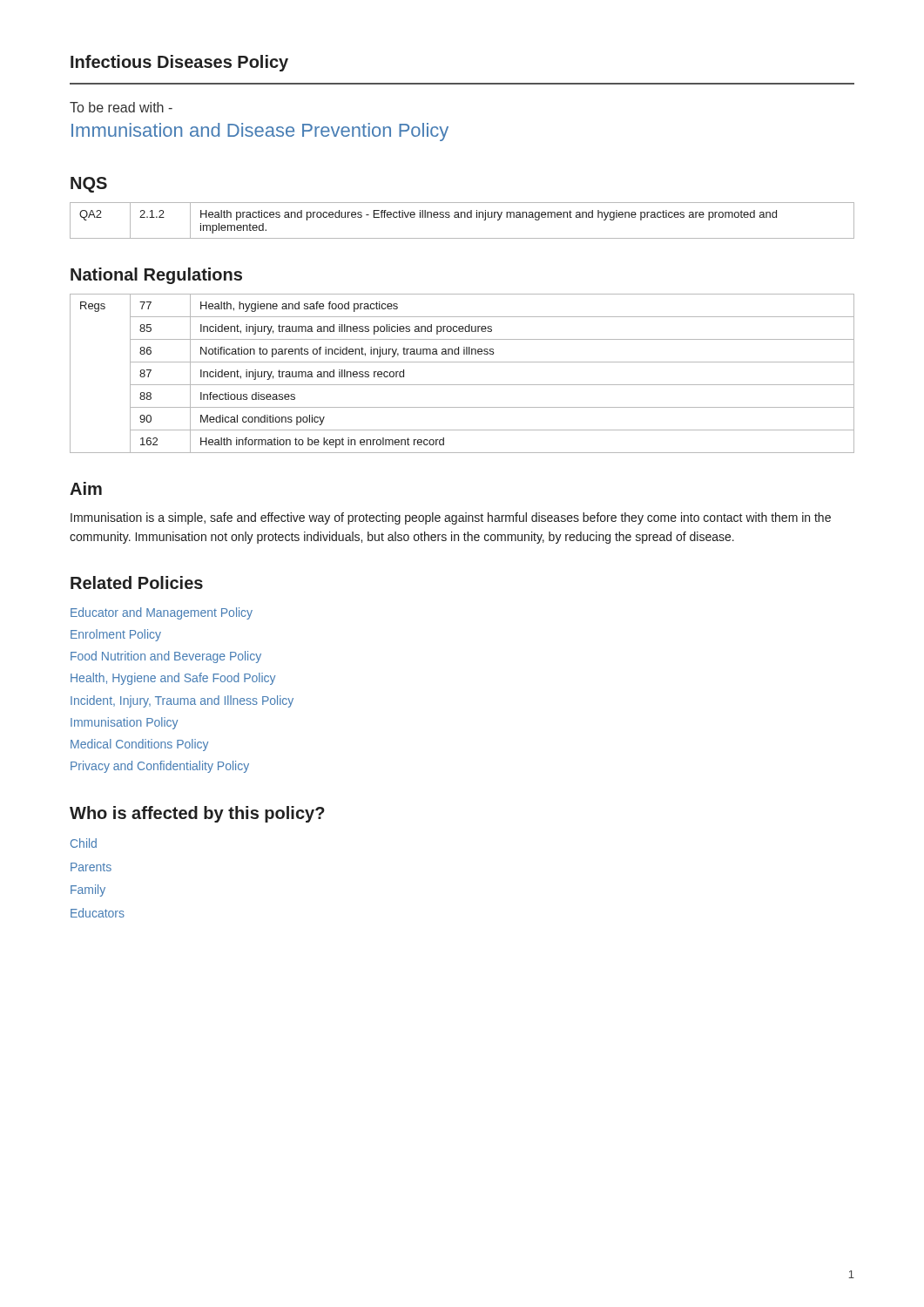Viewport: 924px width, 1307px height.
Task: Where does it say "Health, Hygiene and Safe Food Policy"?
Action: [173, 679]
